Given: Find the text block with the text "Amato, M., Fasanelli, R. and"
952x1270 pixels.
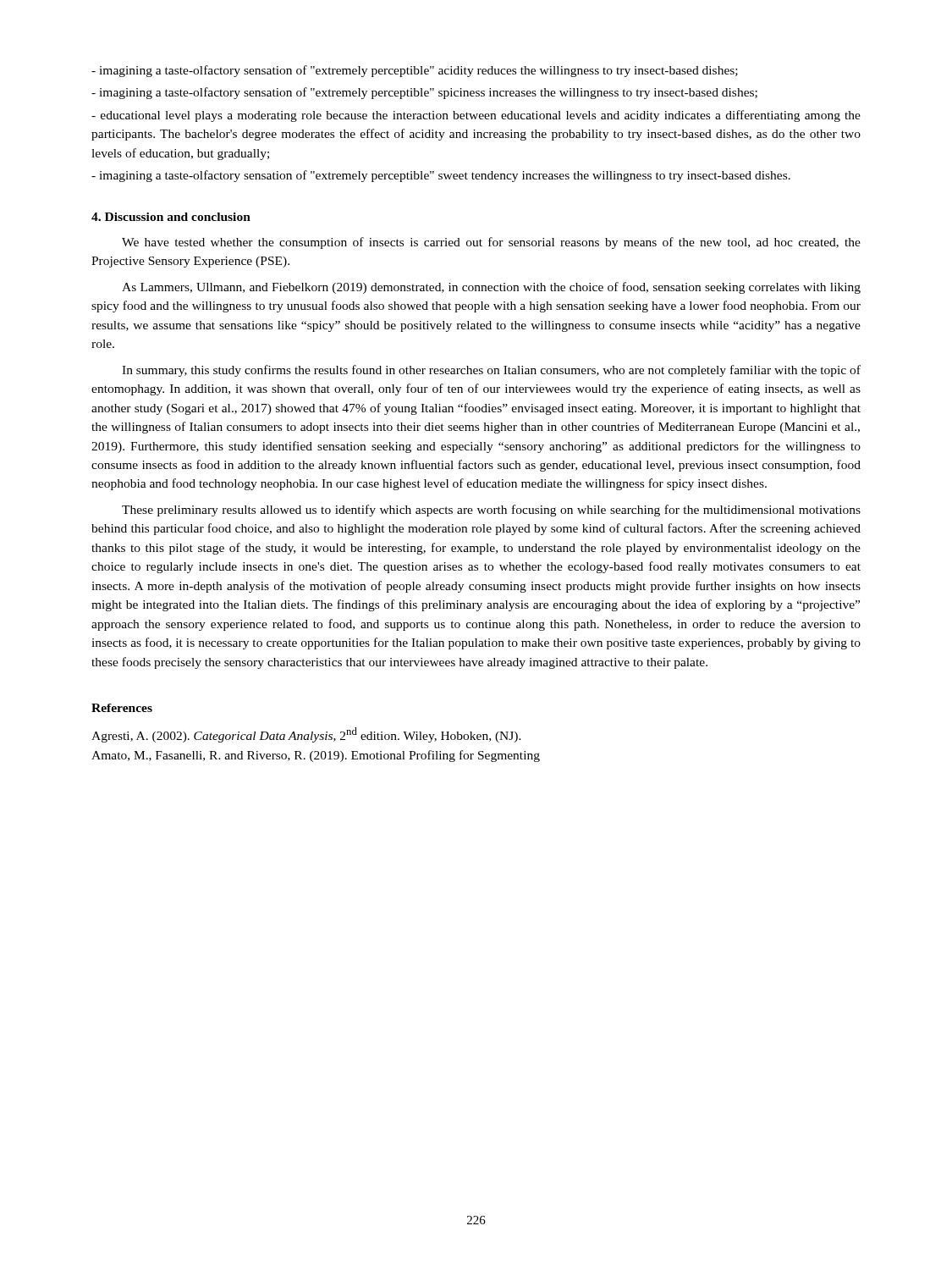Looking at the screenshot, I should click(316, 755).
